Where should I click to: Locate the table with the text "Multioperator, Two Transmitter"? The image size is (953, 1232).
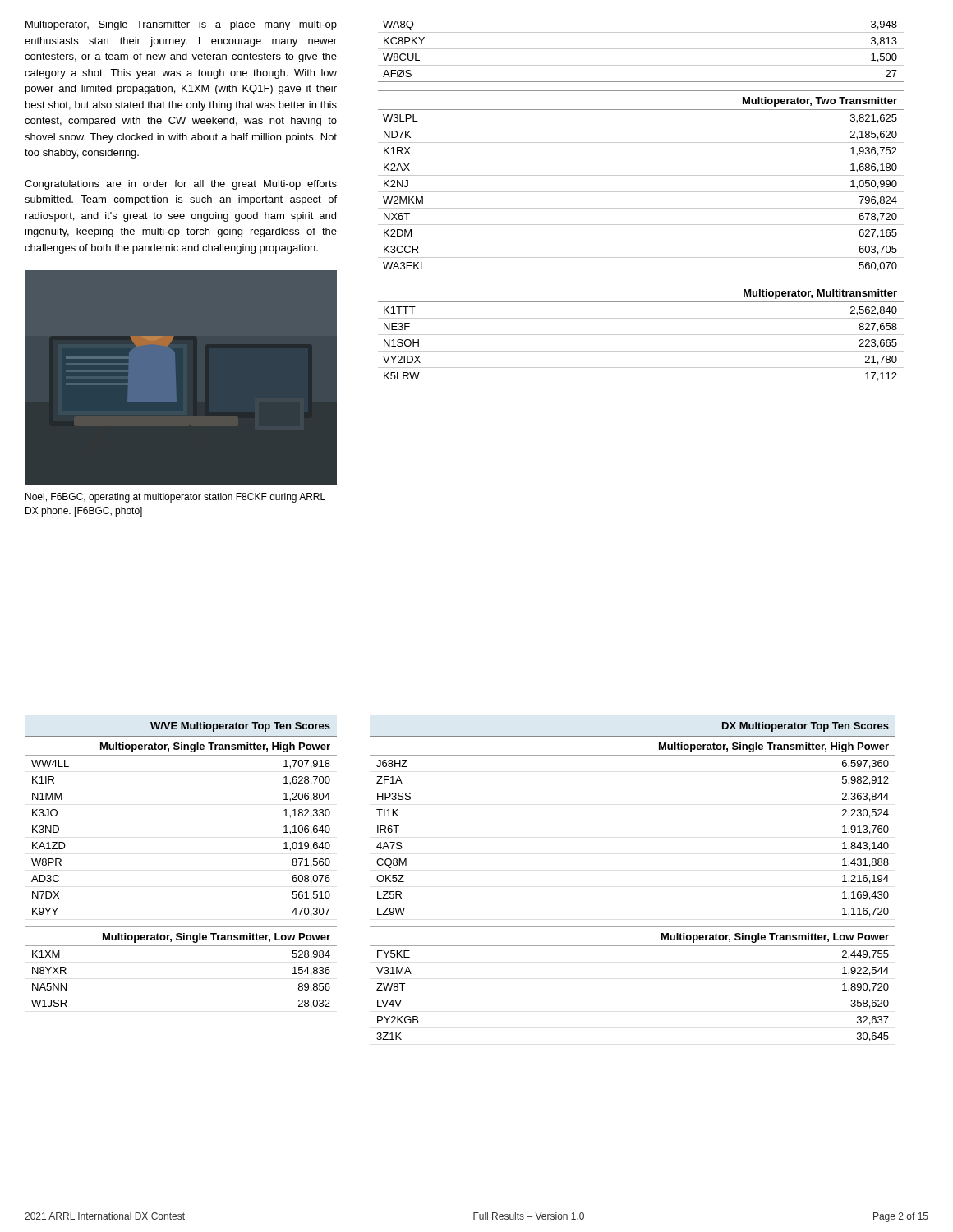point(653,182)
